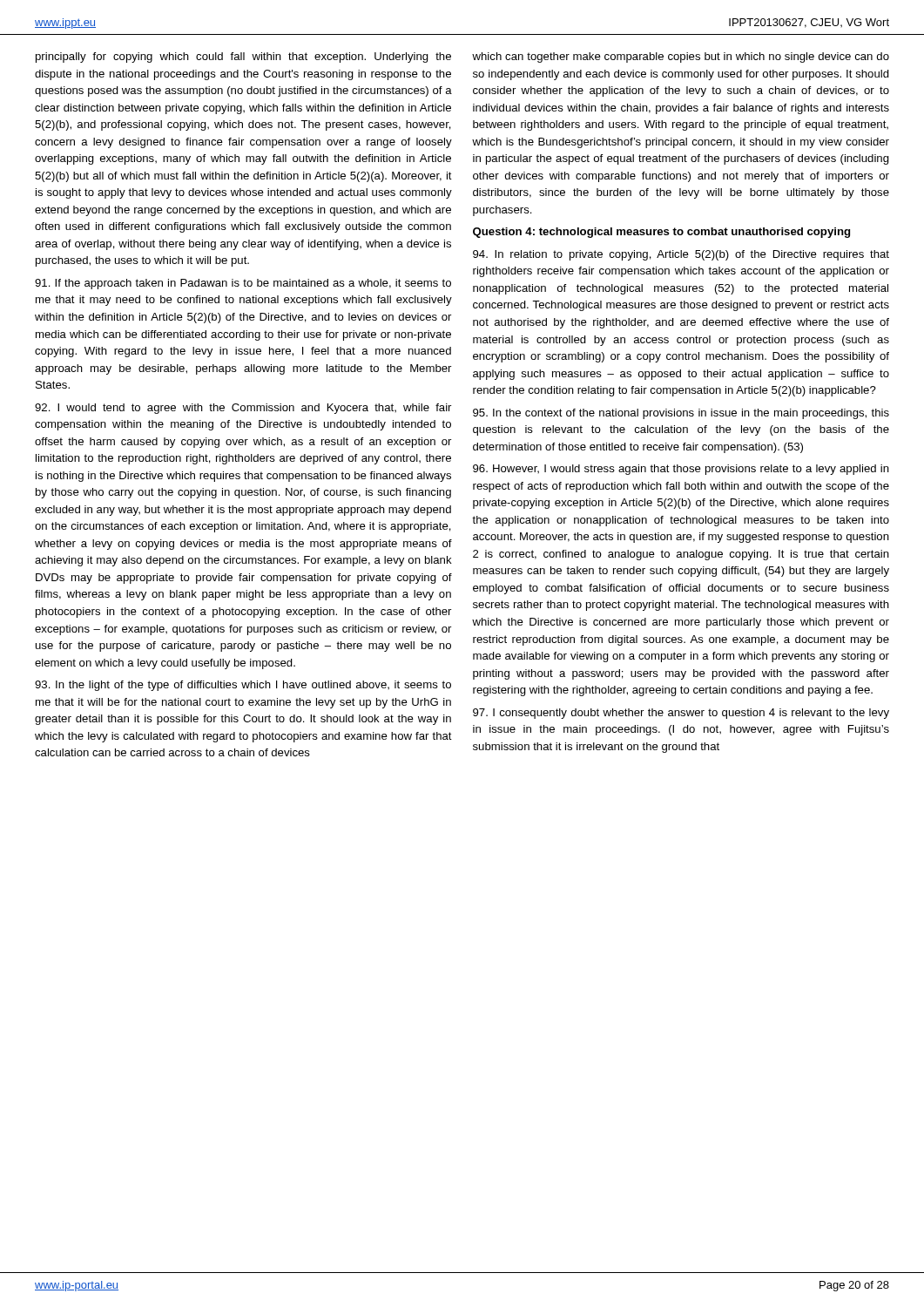Click on the text block containing "In the light of the"
The height and width of the screenshot is (1307, 924).
tap(243, 719)
